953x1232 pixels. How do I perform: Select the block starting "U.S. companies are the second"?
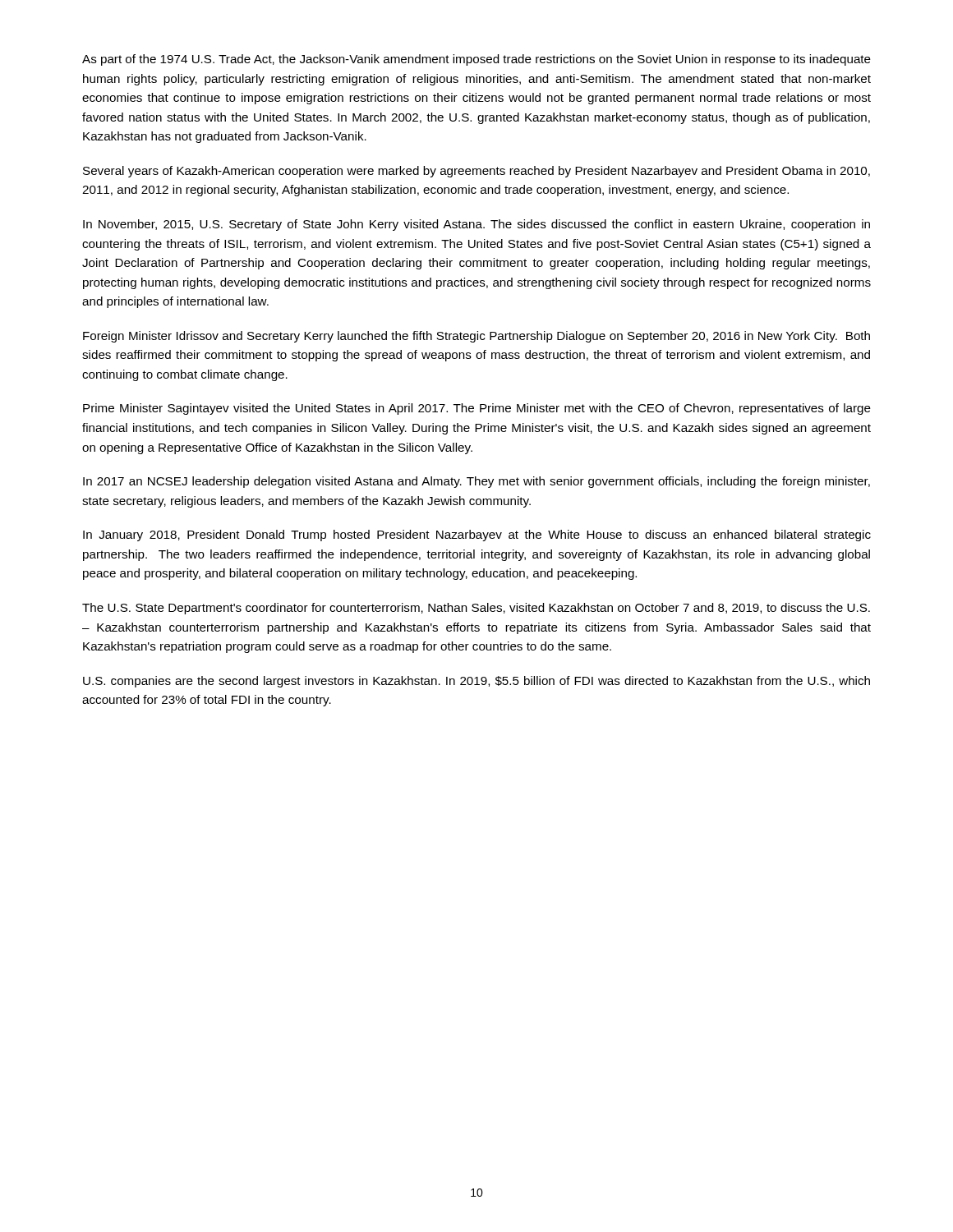tap(476, 690)
